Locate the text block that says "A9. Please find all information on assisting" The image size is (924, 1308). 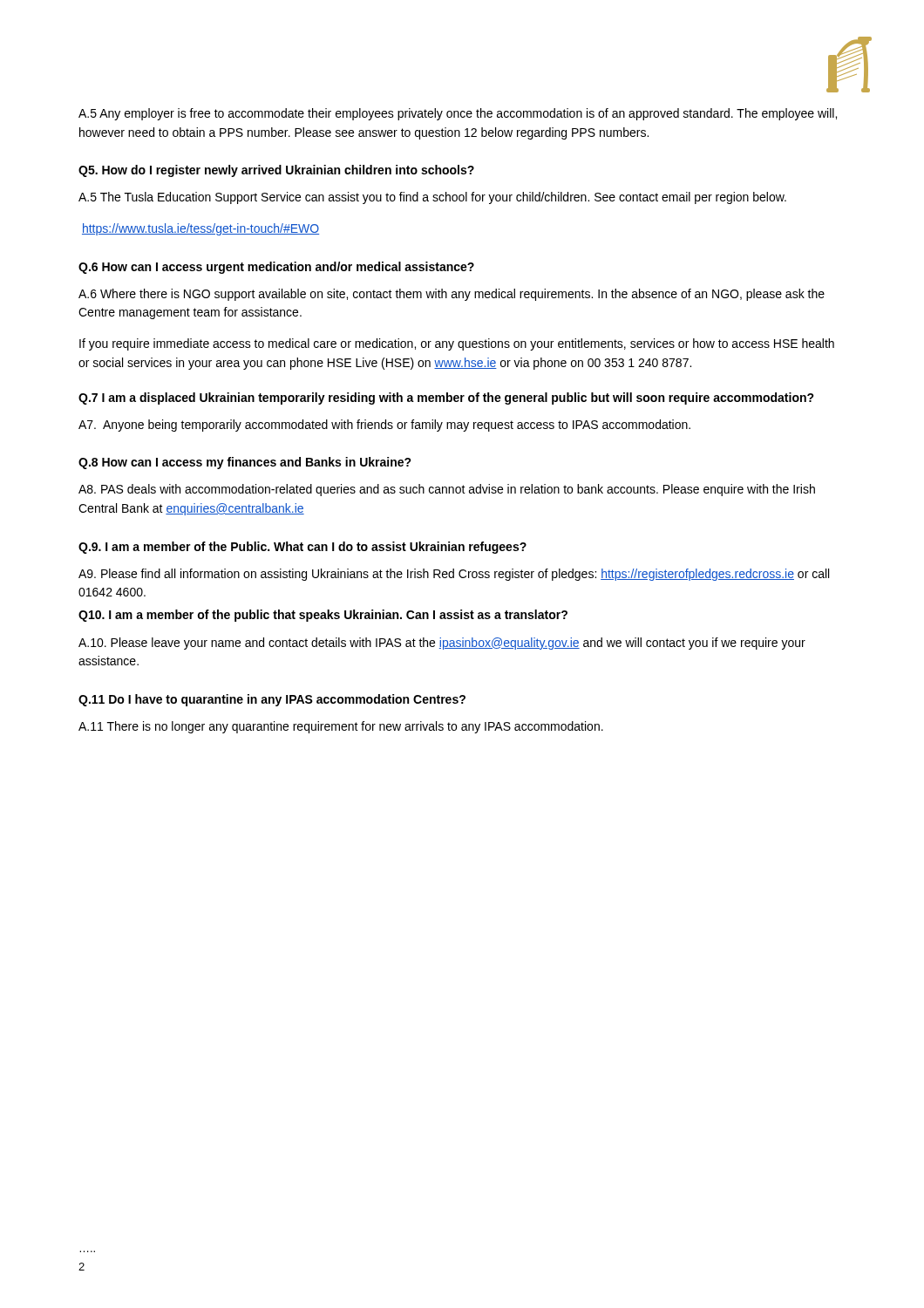(x=454, y=583)
